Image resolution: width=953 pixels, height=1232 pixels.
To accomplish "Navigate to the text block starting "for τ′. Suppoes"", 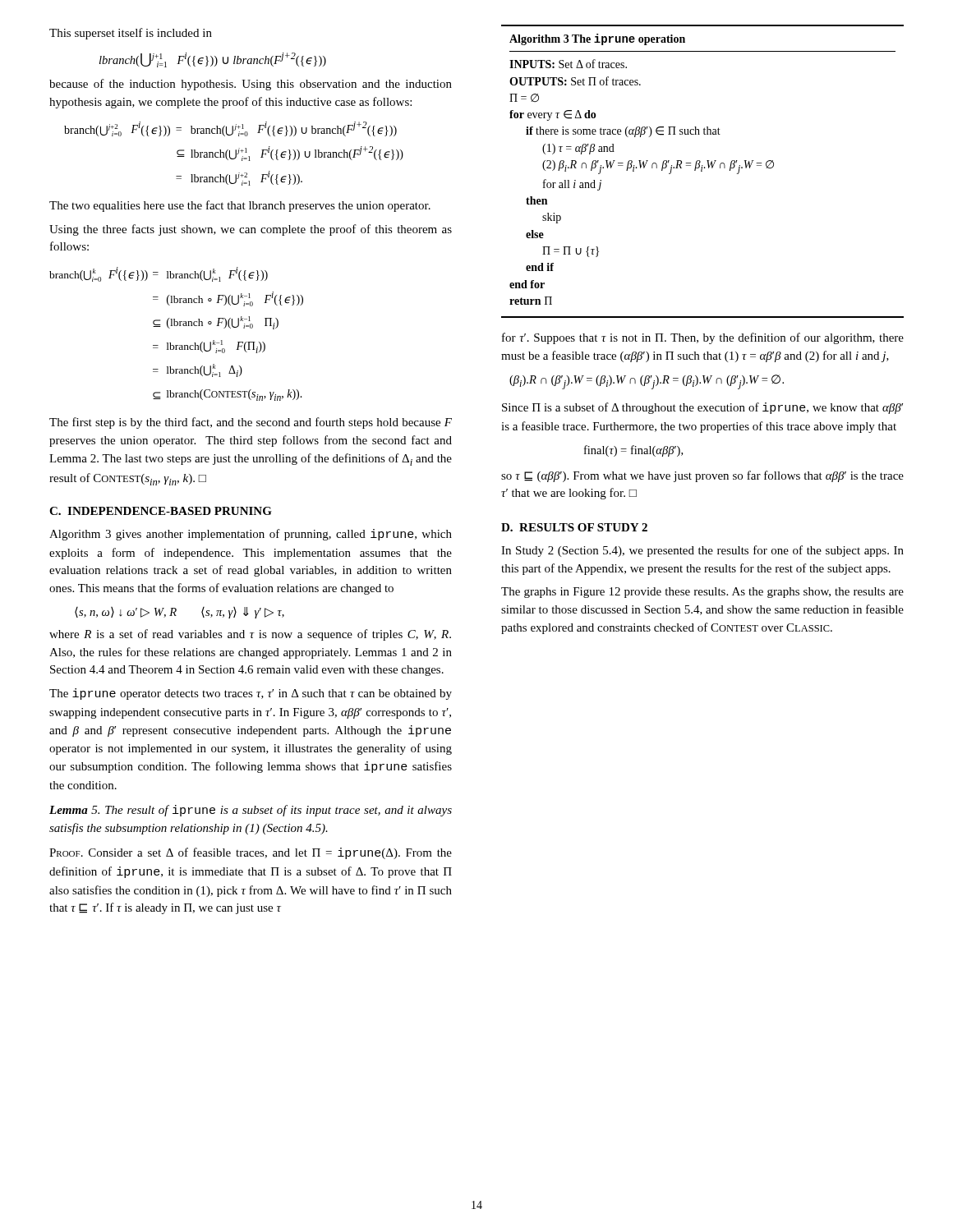I will coord(702,347).
